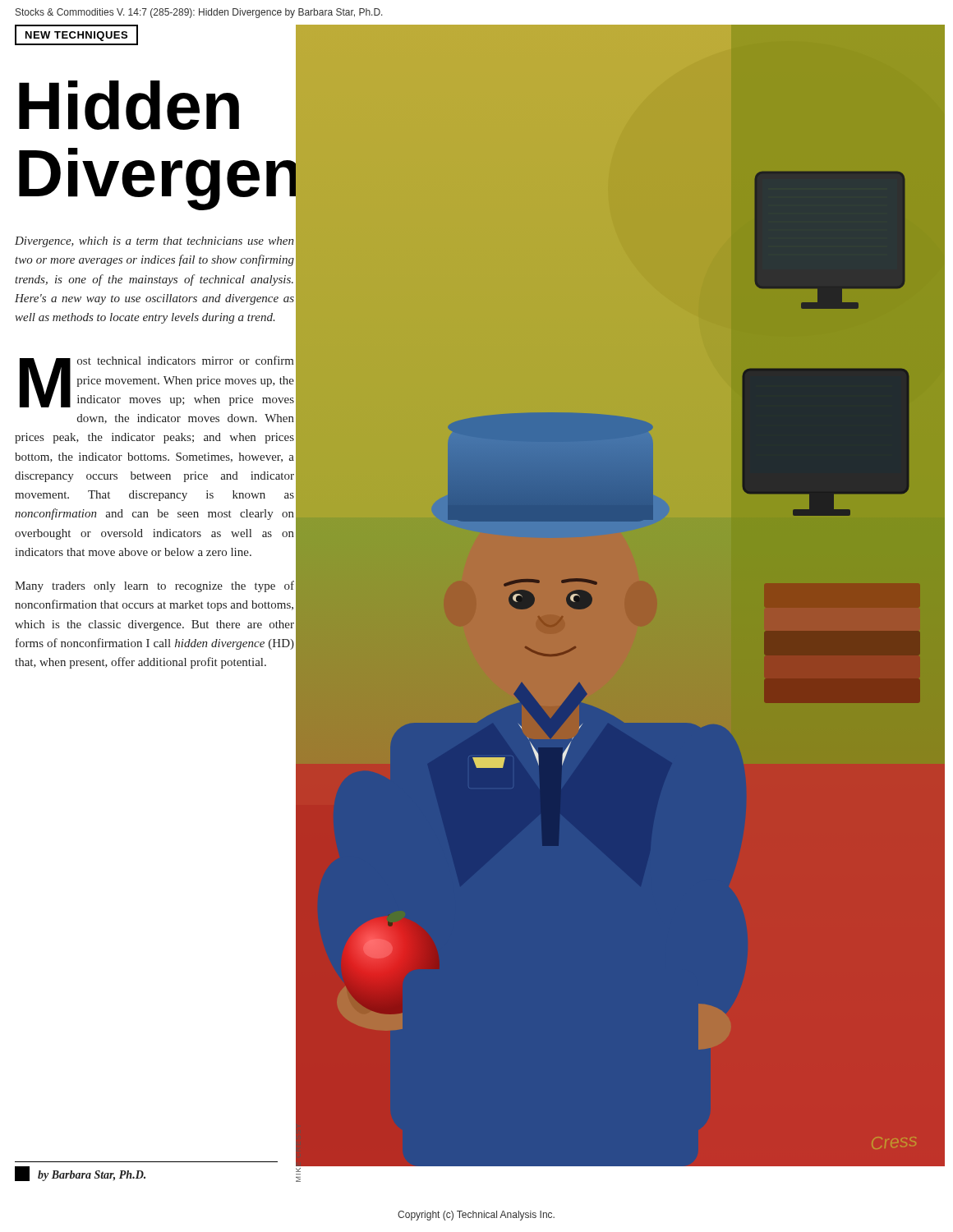Click on the text block that reads "Many traders only learn to recognize the type"

154,624
